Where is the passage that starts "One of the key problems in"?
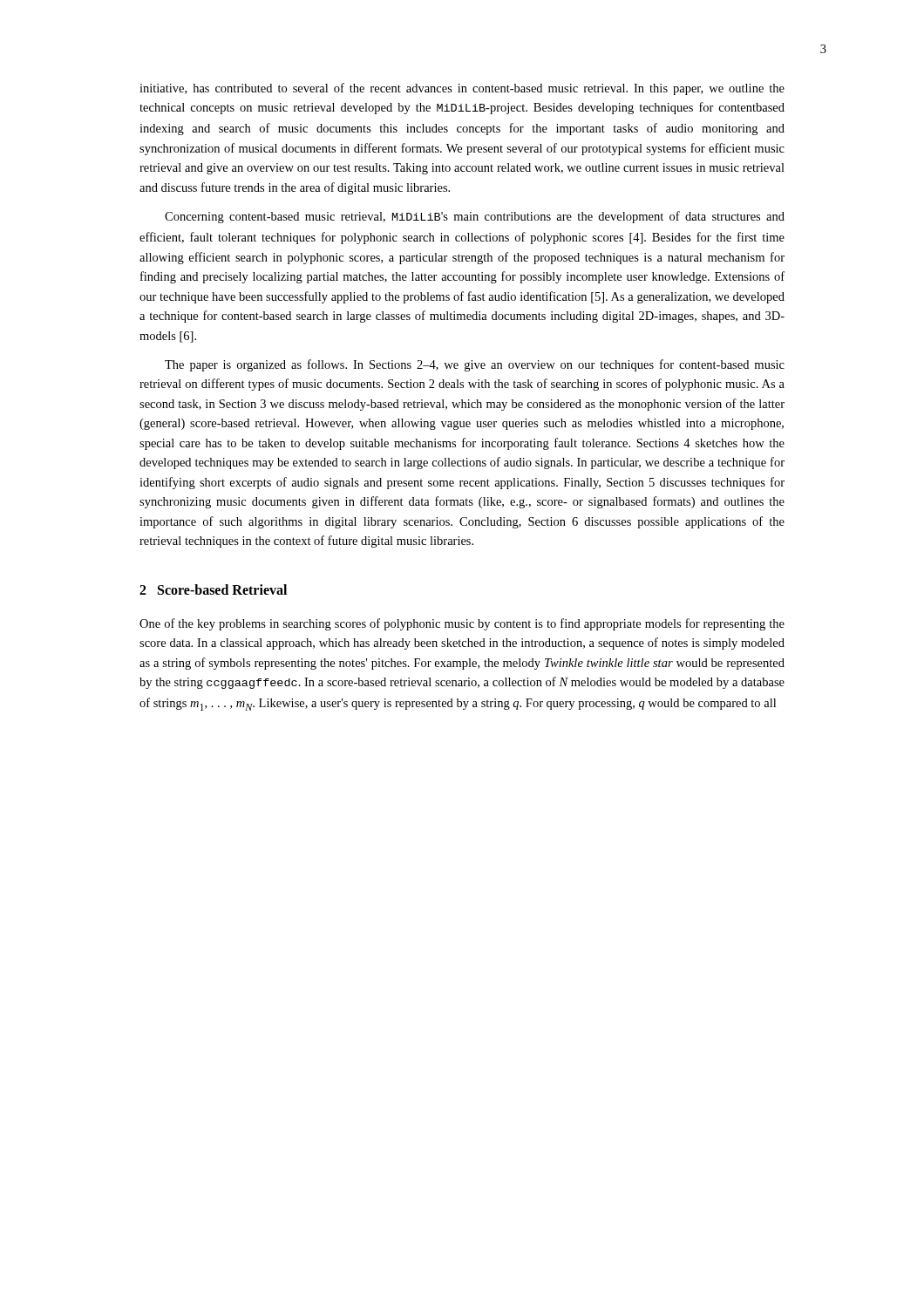Viewport: 924px width, 1308px height. 462,665
